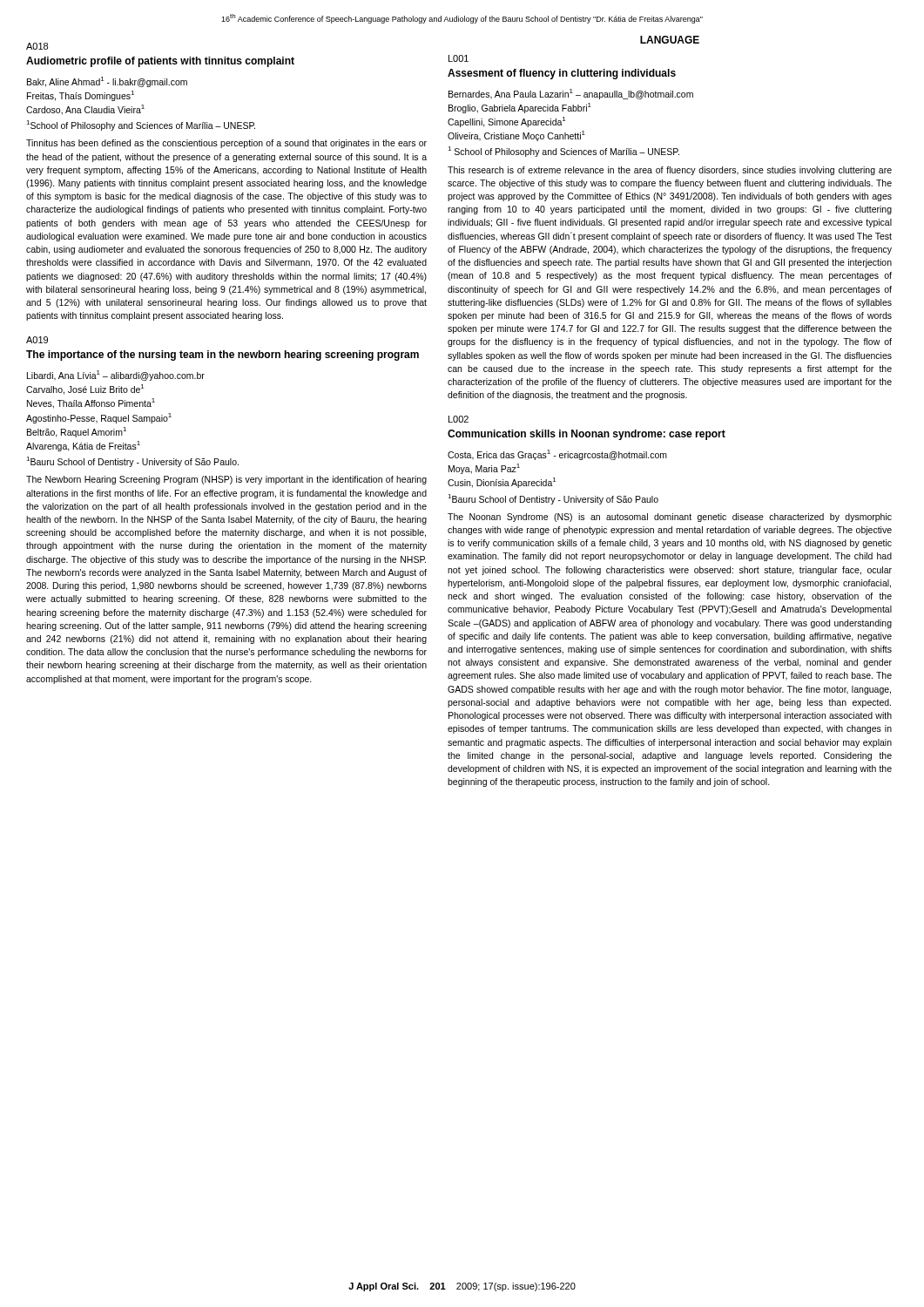This screenshot has height=1307, width=924.
Task: Click on the element starting "Tinnitus has been defined as the"
Action: 226,229
